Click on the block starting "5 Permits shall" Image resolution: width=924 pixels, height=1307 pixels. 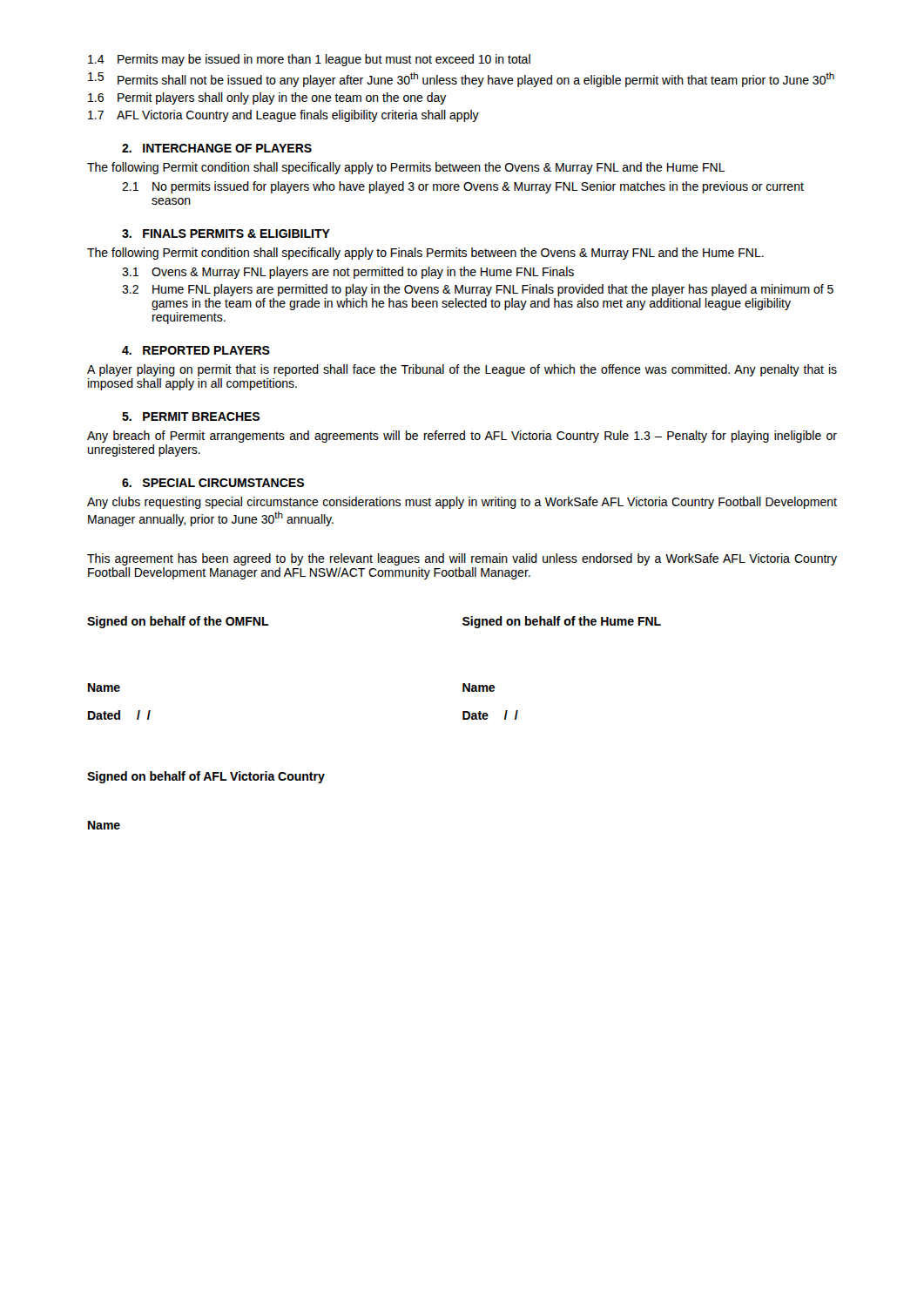click(x=462, y=78)
